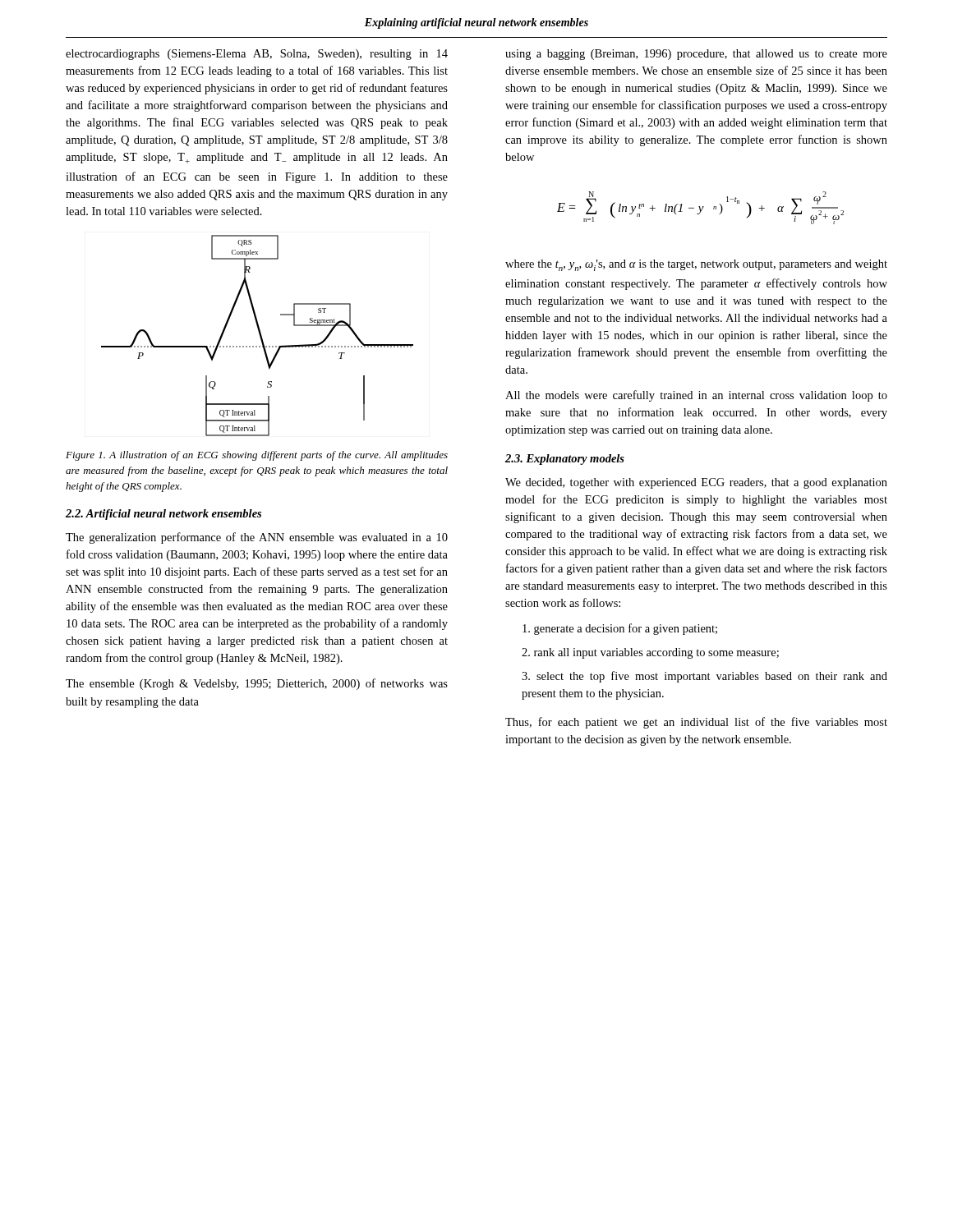Image resolution: width=953 pixels, height=1232 pixels.
Task: Click the passage that begins "Thus, for each patient we get an individual"
Action: tap(696, 731)
